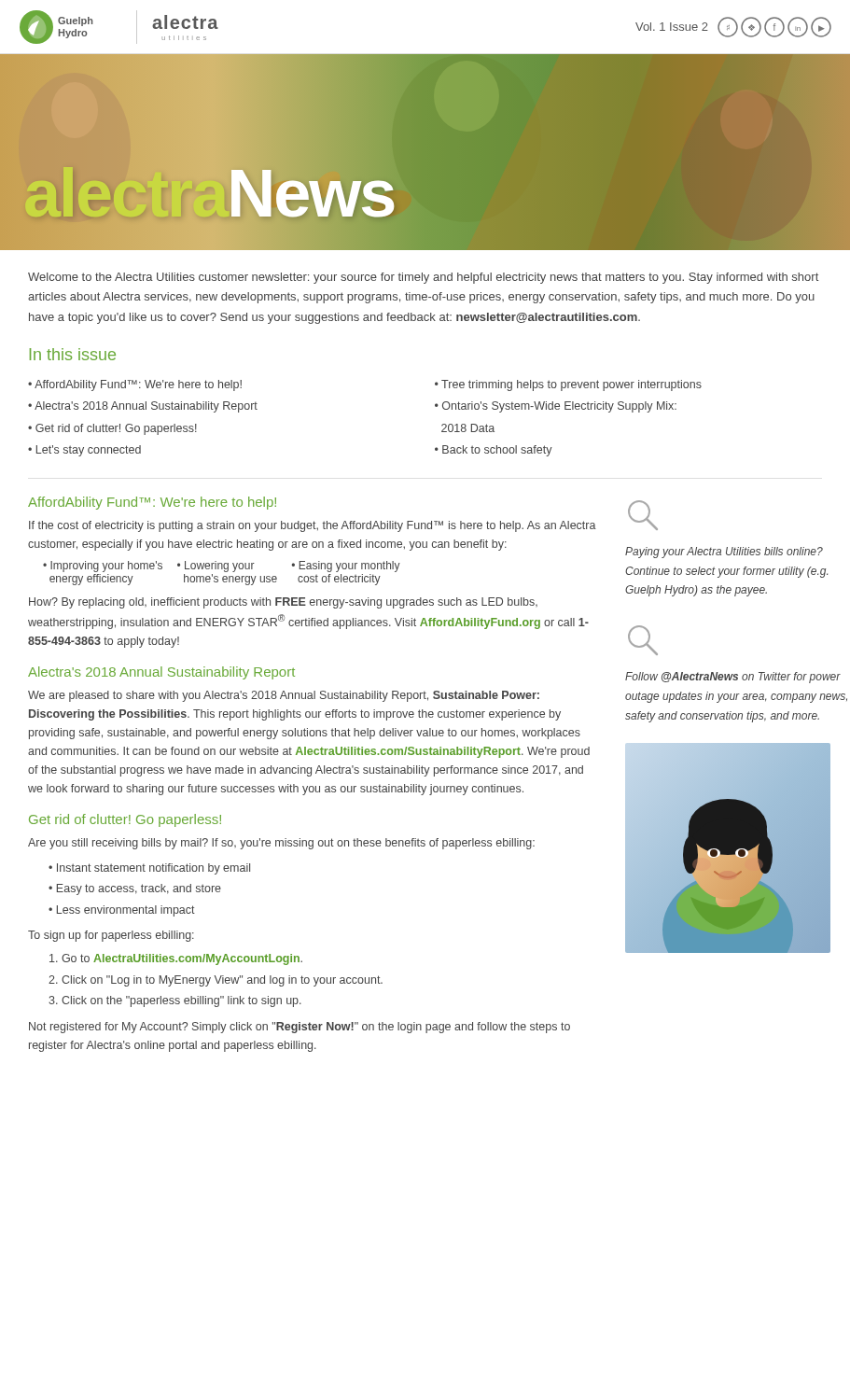Locate the block starting "Paying your Alectra Utilities bills"
This screenshot has width=850, height=1400.
coord(737,547)
